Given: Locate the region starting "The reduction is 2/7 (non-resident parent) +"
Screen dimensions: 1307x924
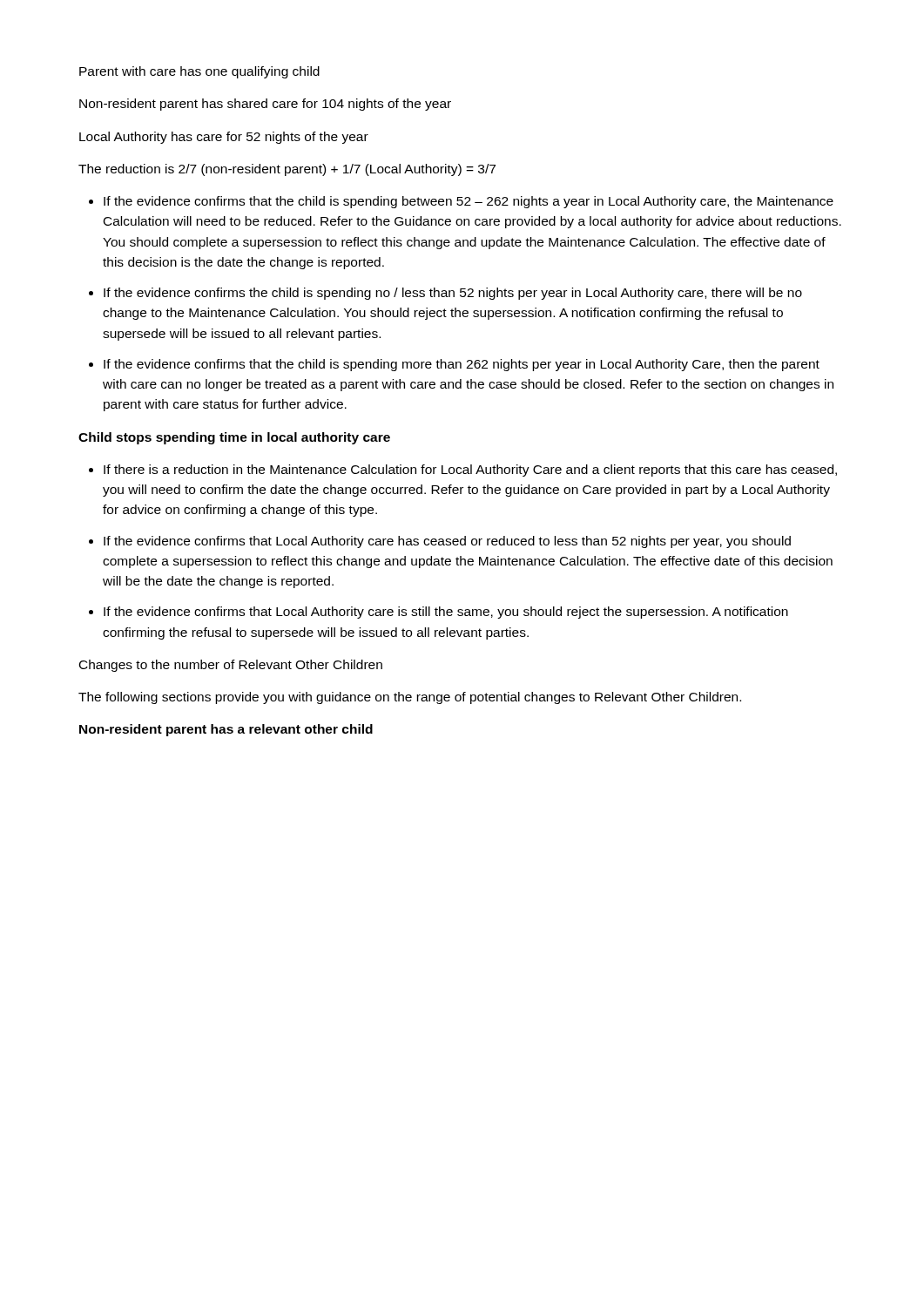Looking at the screenshot, I should pyautogui.click(x=287, y=168).
